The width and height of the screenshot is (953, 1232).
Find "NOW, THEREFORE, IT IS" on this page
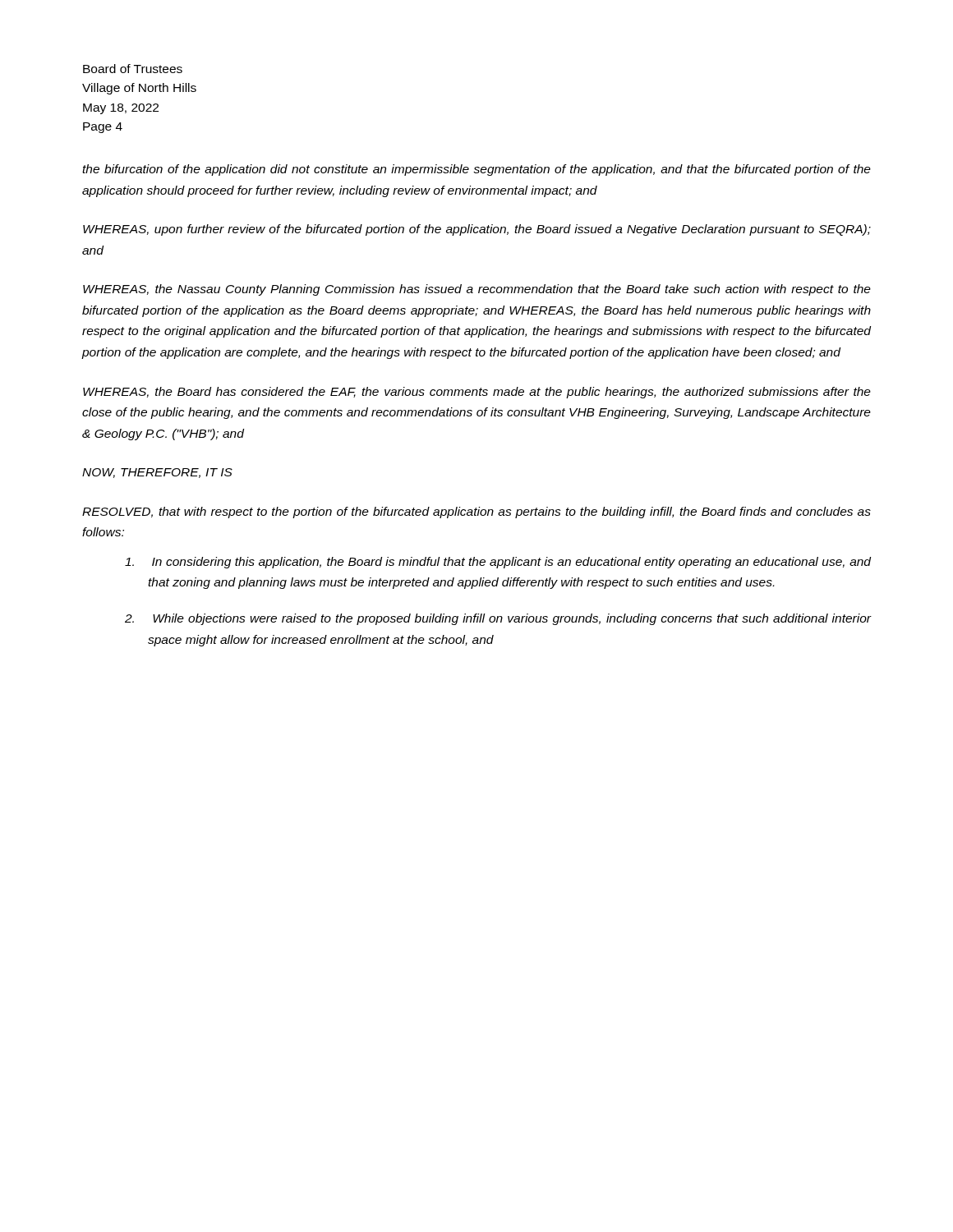click(157, 472)
